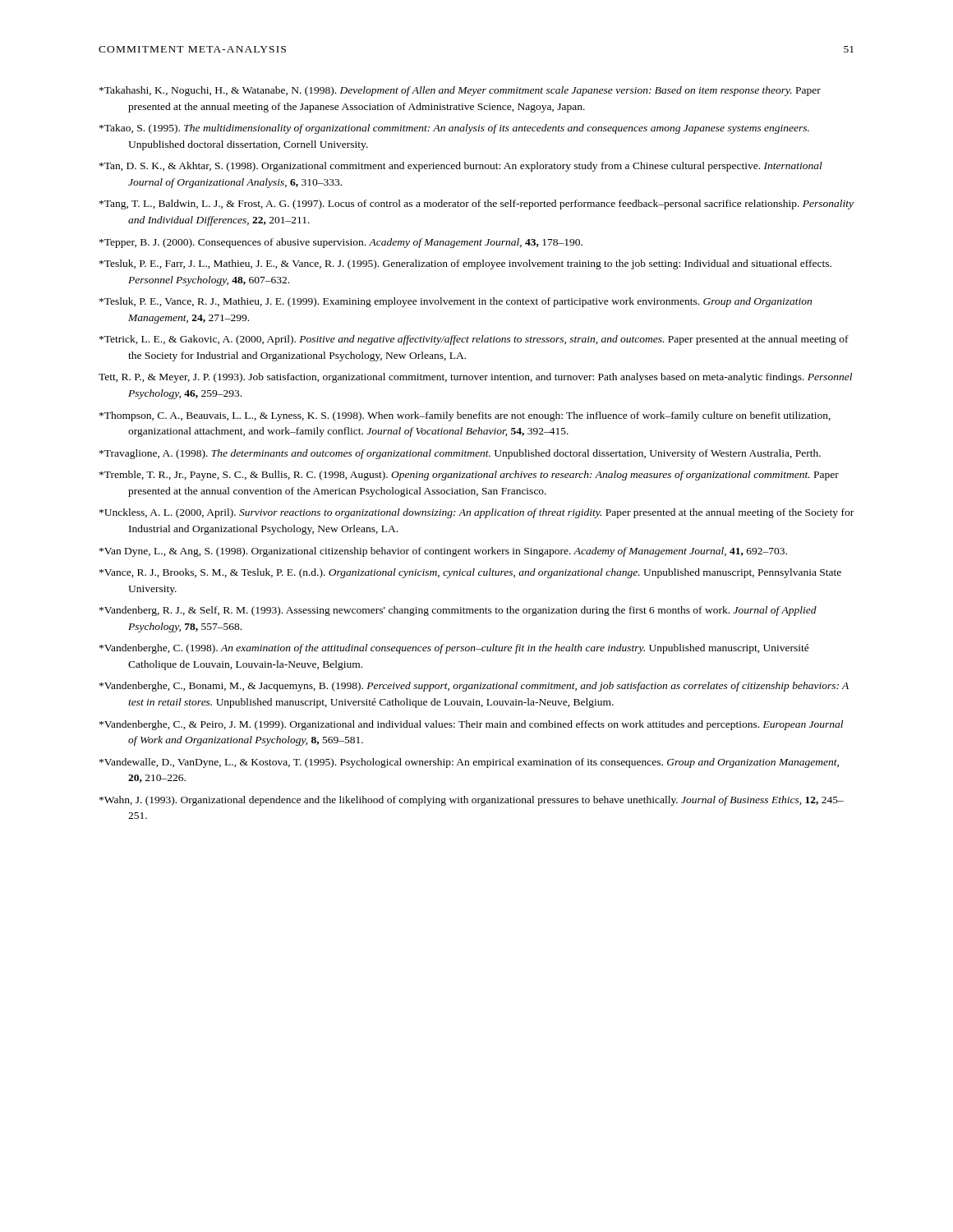Click on the element starting "*Travaglione, A. (1998)."
Image resolution: width=953 pixels, height=1232 pixels.
tap(460, 453)
